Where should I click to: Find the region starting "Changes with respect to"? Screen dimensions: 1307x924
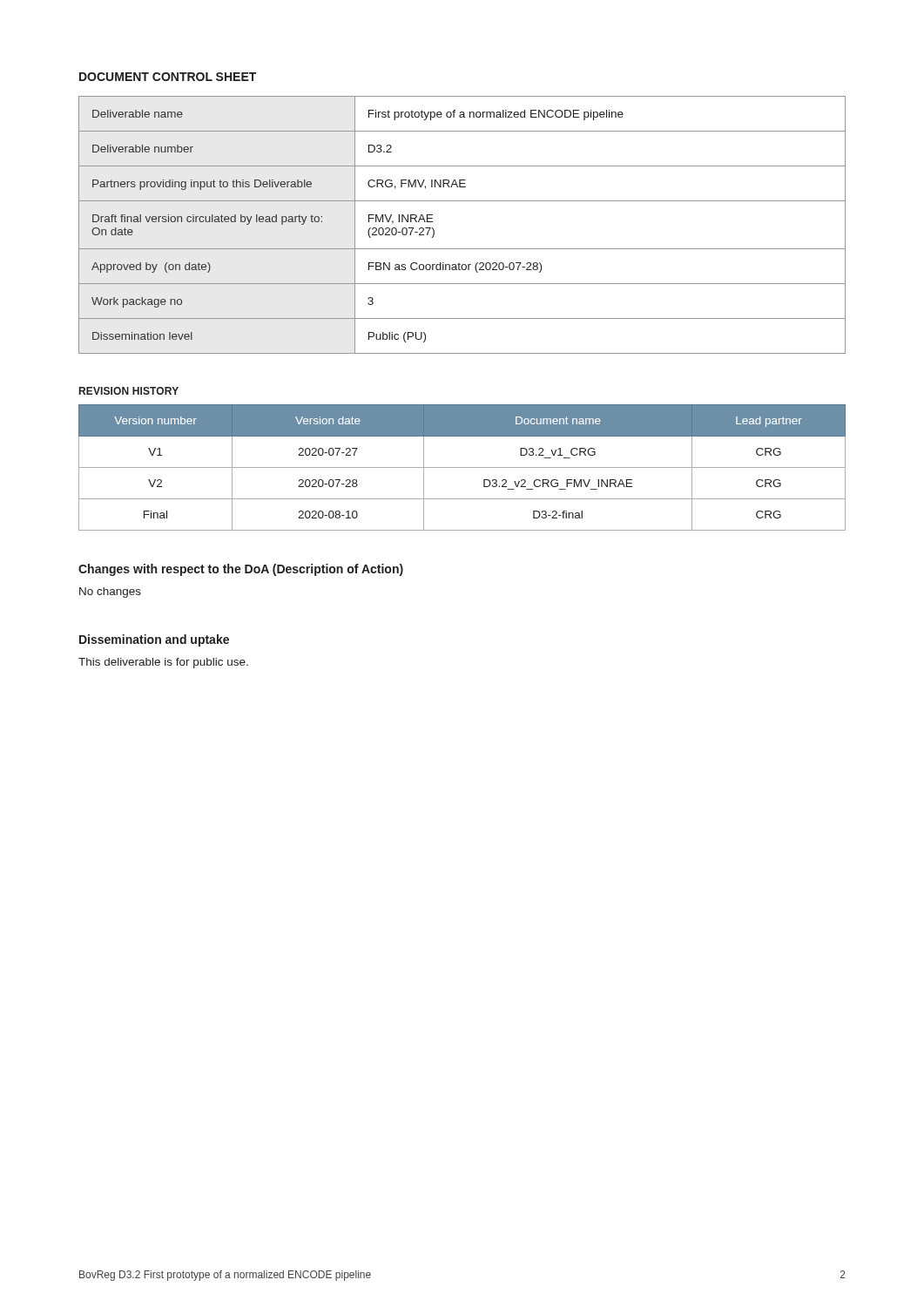click(x=241, y=569)
